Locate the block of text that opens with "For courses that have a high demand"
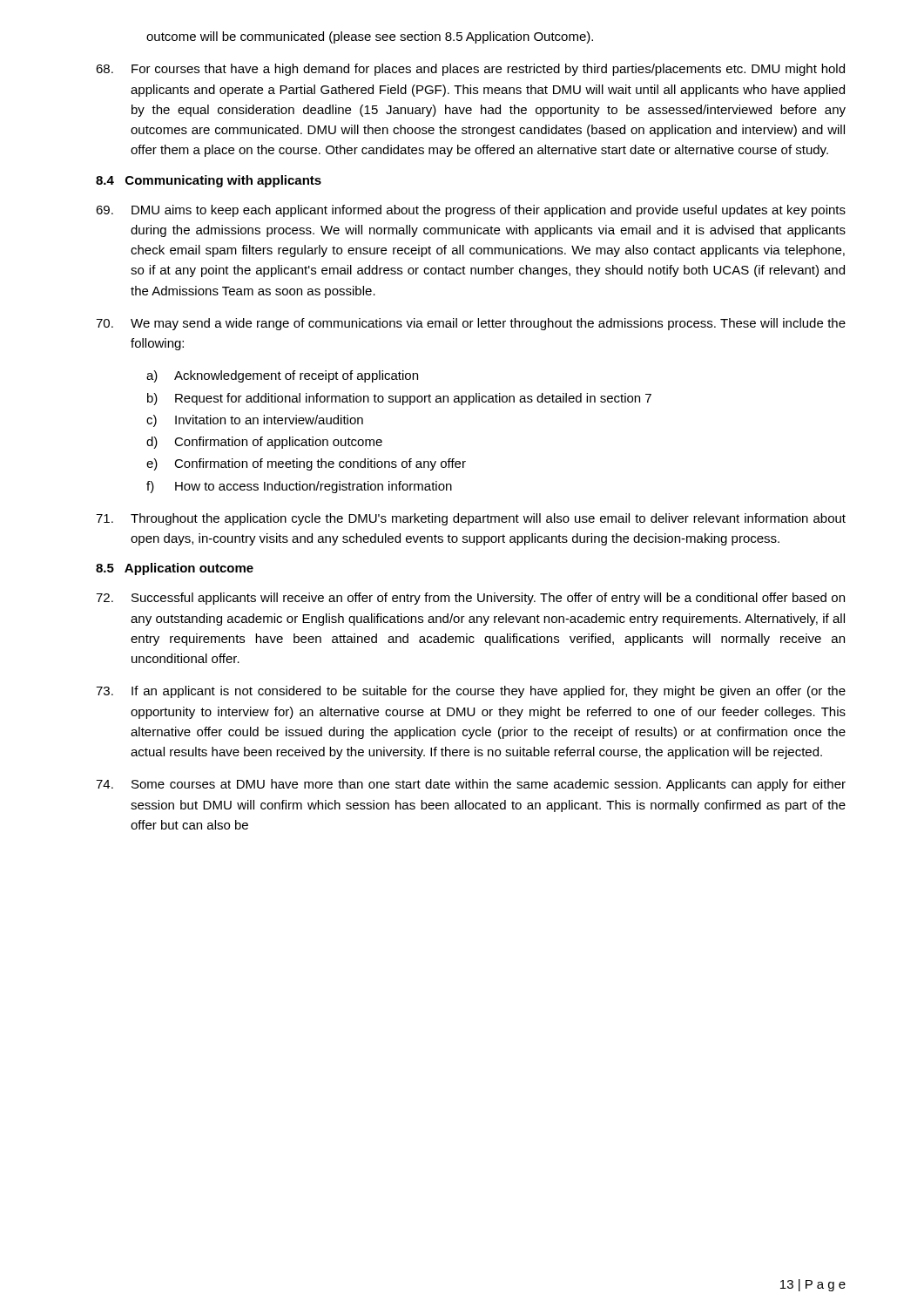Screen dimensions: 1307x924 click(471, 109)
